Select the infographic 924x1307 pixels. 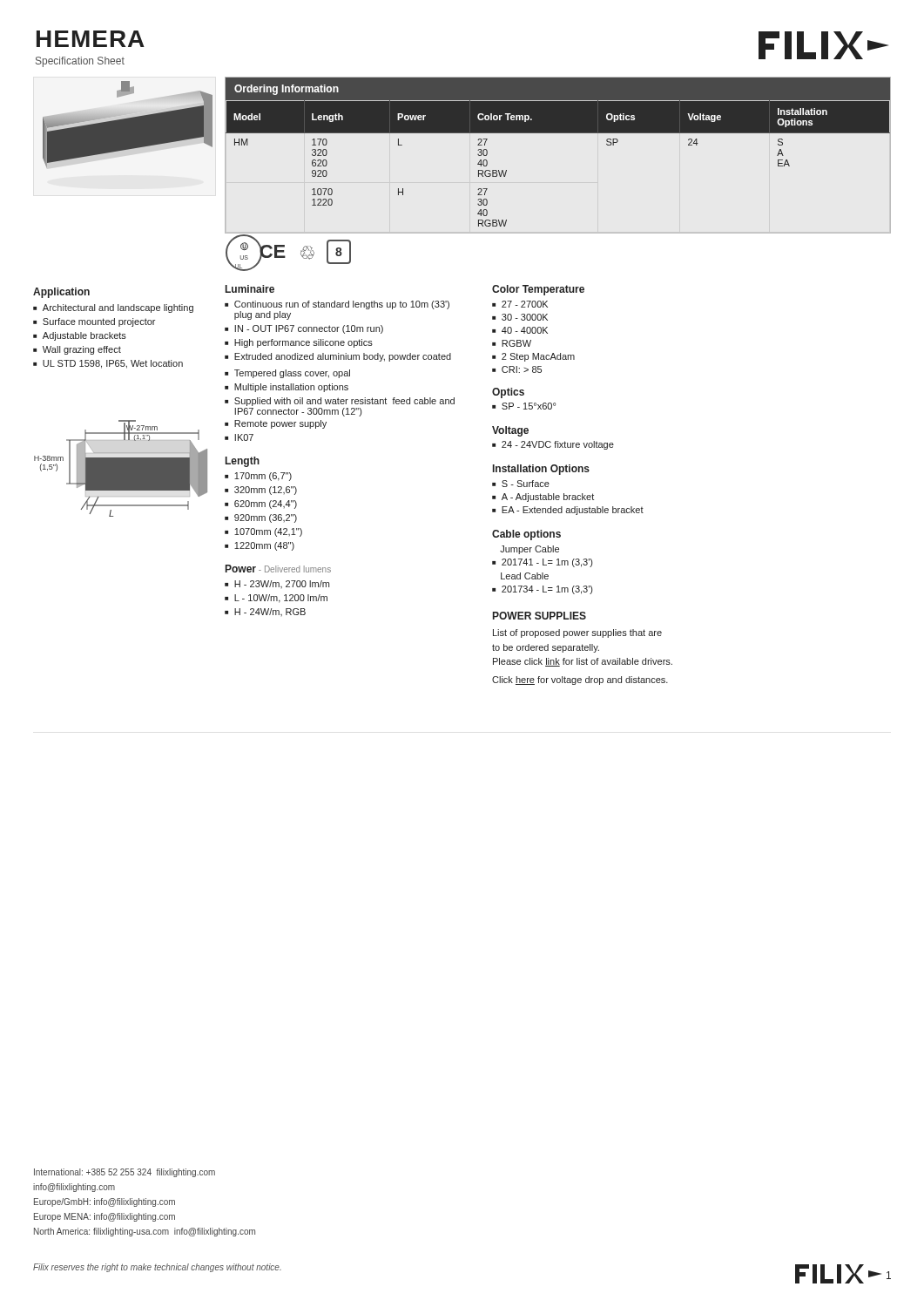(x=312, y=254)
